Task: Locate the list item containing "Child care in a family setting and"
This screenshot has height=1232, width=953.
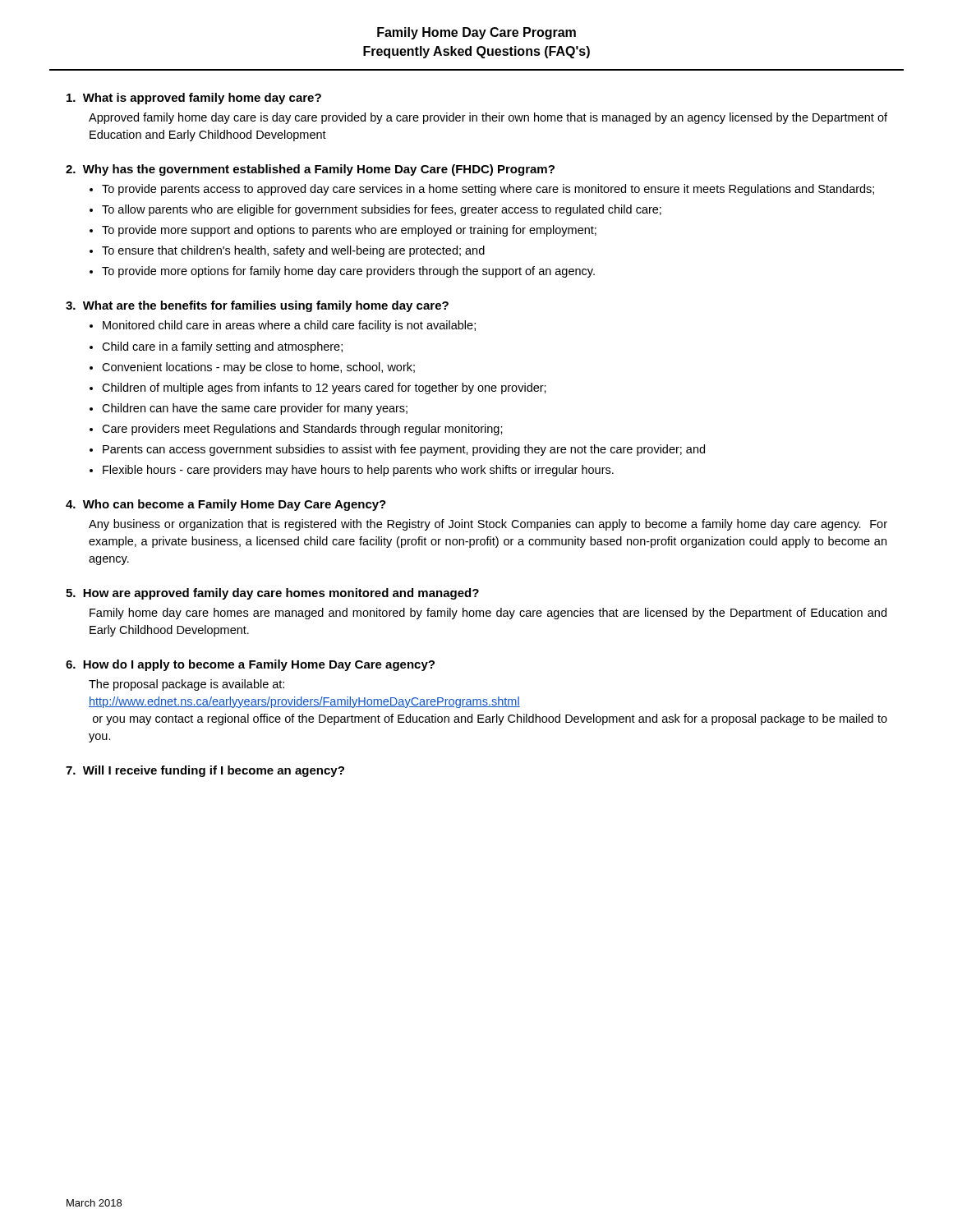Action: point(223,346)
